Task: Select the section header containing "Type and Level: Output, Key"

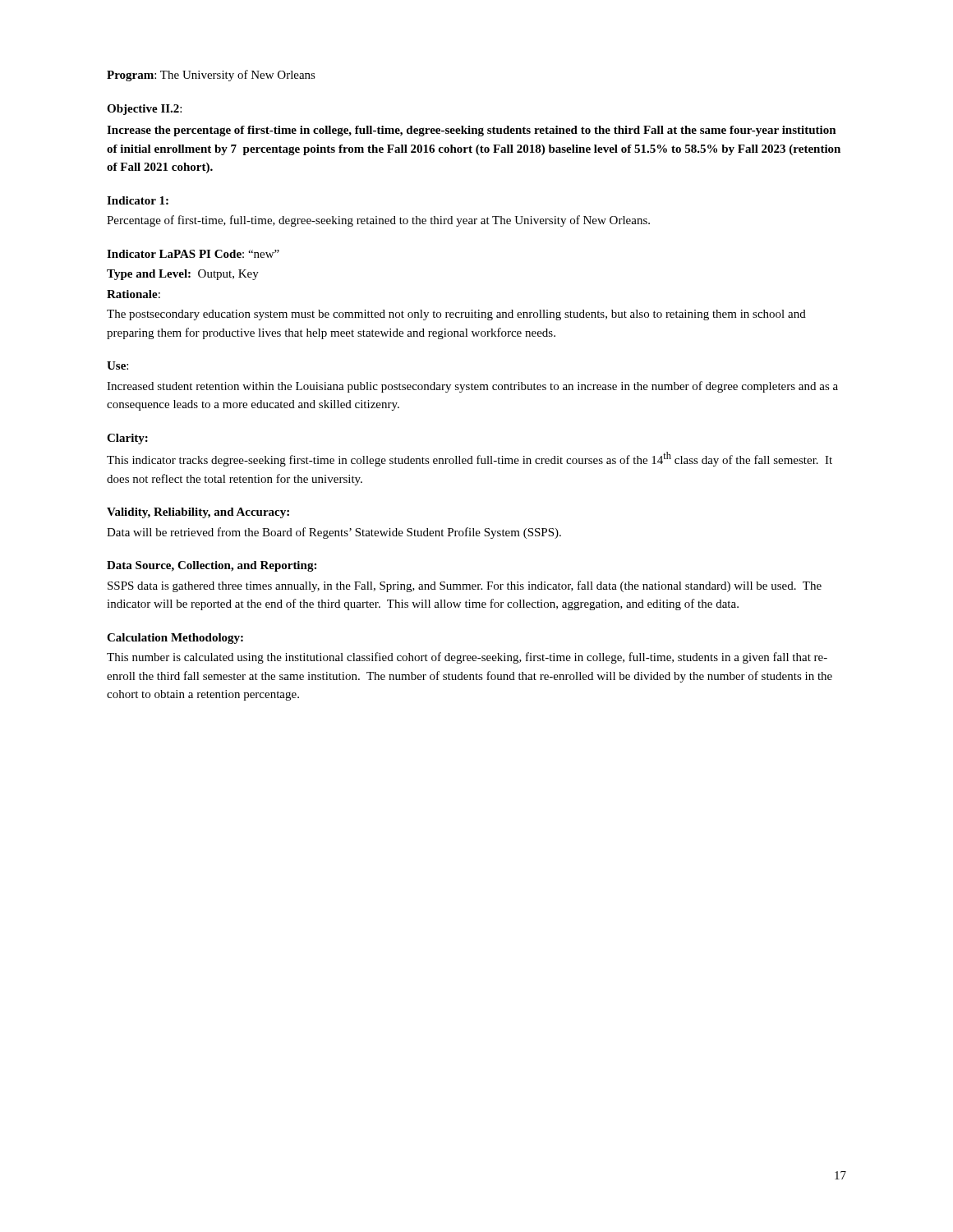Action: pos(183,275)
